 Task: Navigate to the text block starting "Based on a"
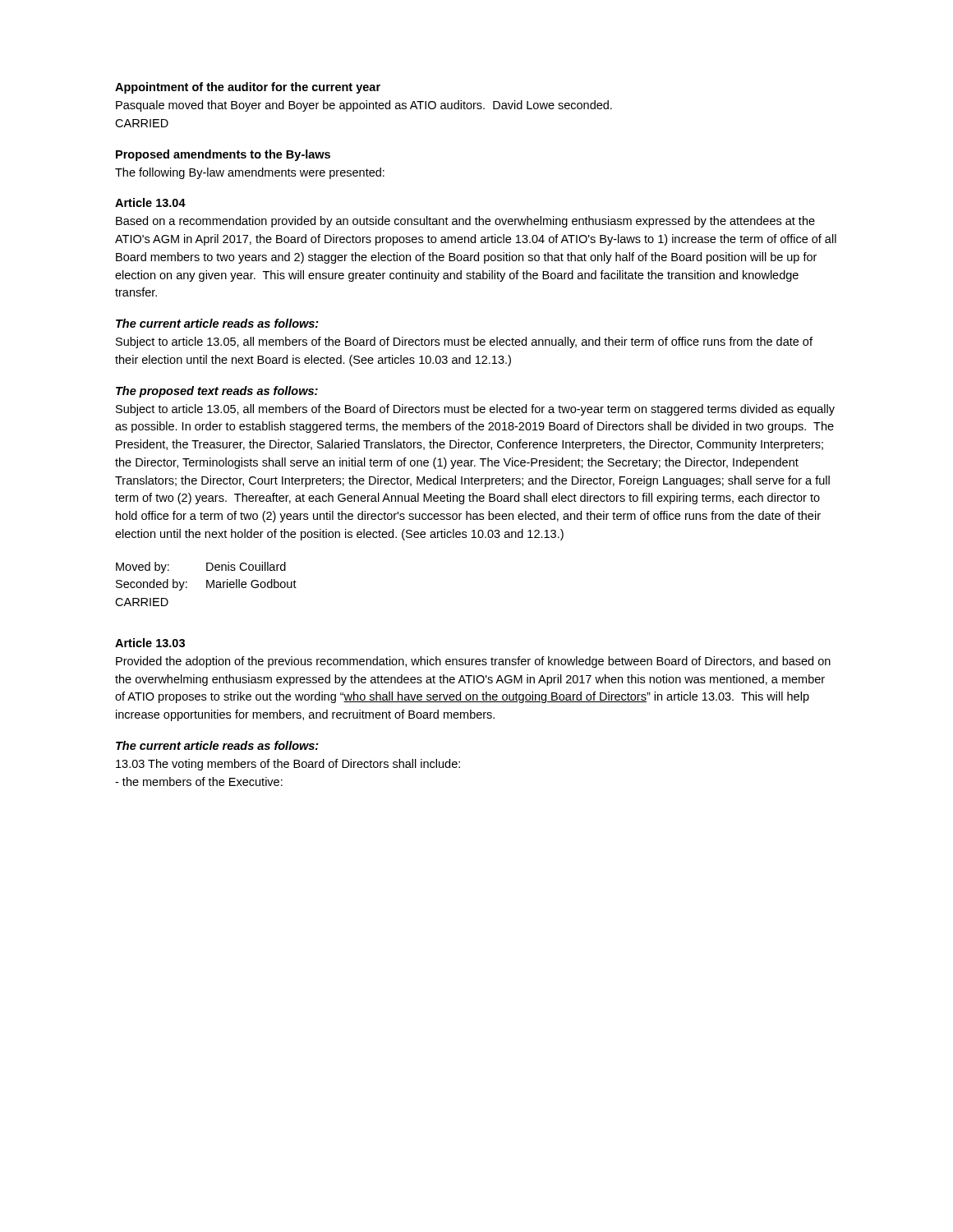tap(476, 257)
